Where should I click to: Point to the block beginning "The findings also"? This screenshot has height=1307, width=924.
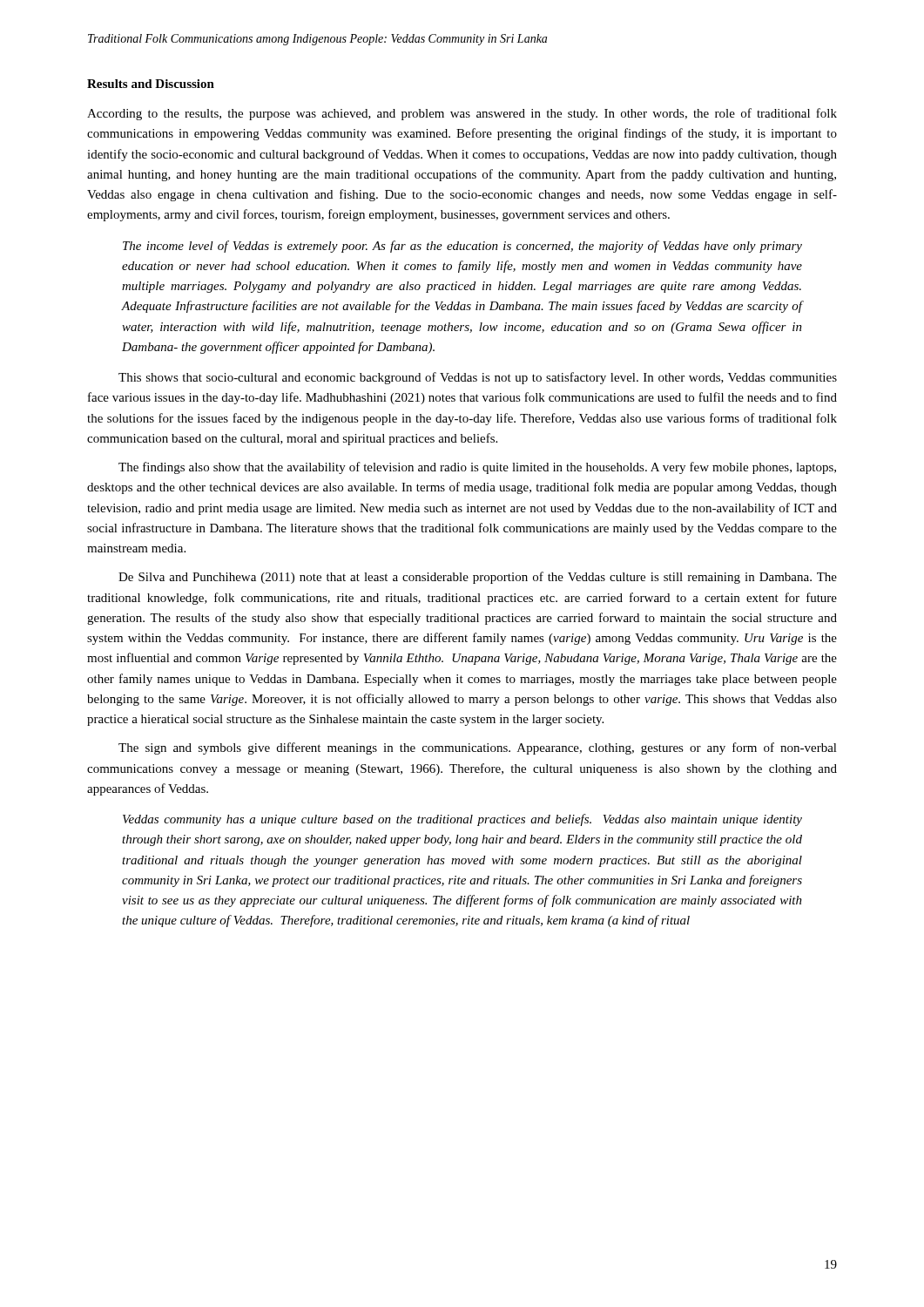pos(462,508)
